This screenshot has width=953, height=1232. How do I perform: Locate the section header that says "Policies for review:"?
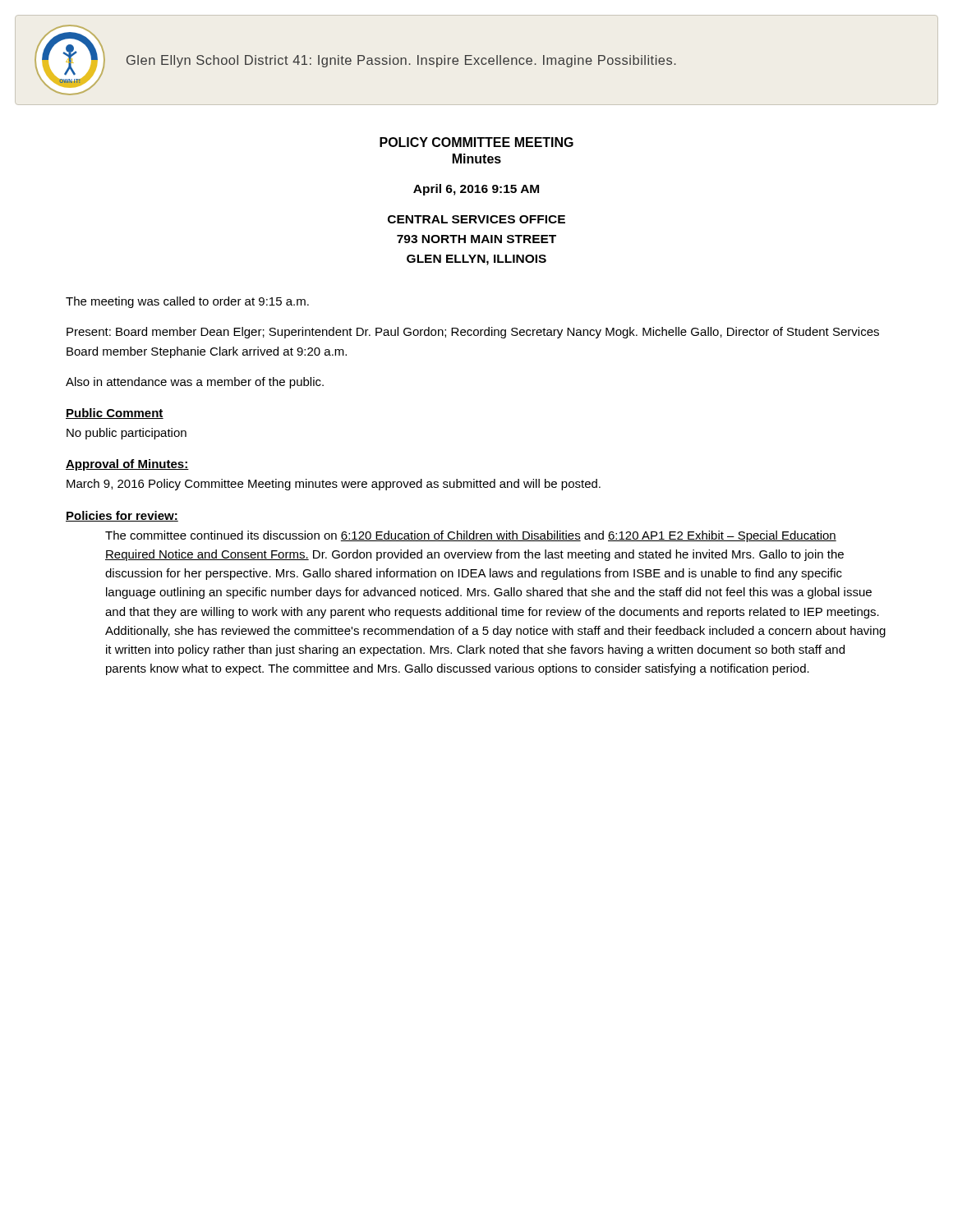click(x=122, y=515)
